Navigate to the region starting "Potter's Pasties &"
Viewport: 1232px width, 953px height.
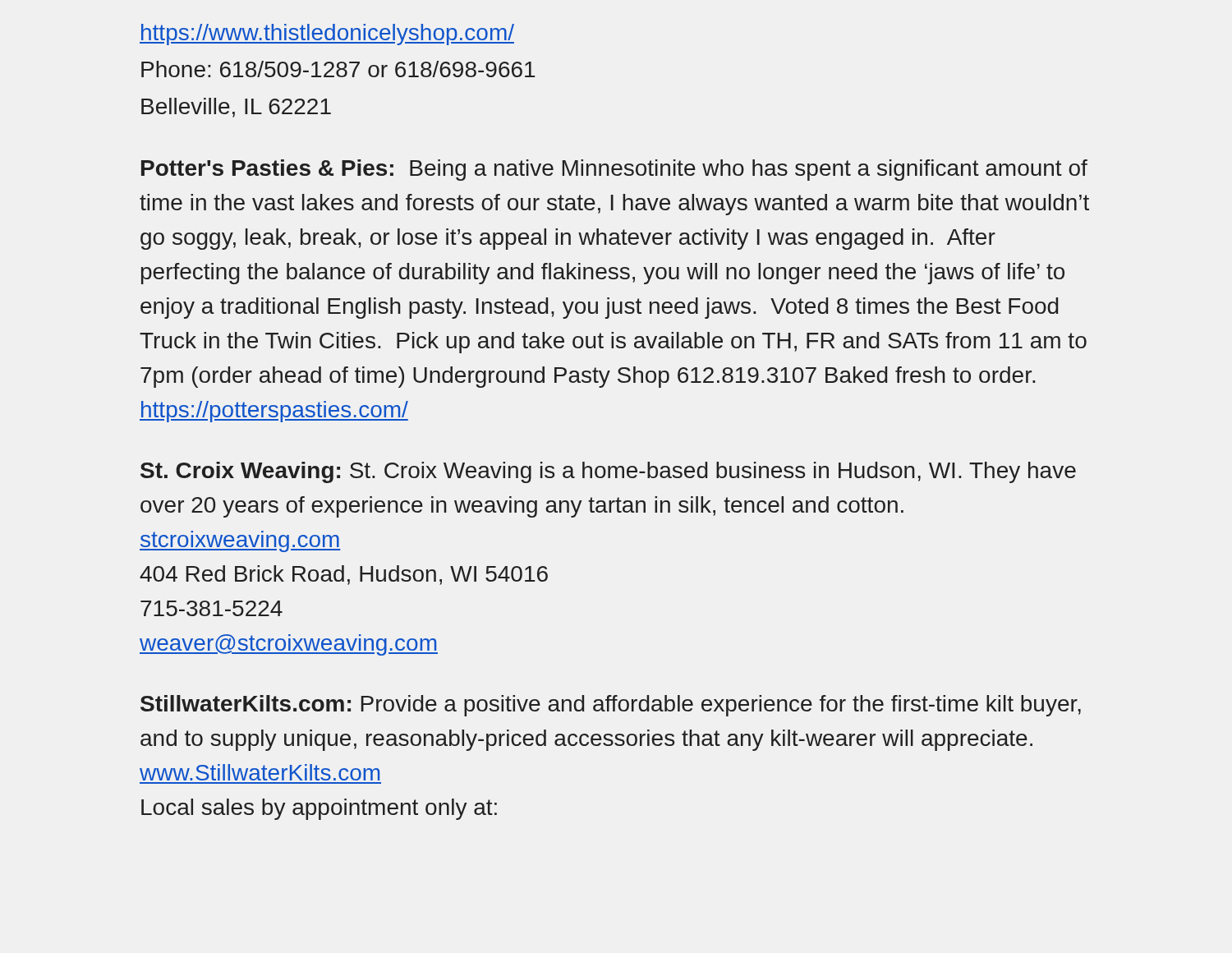tap(614, 289)
